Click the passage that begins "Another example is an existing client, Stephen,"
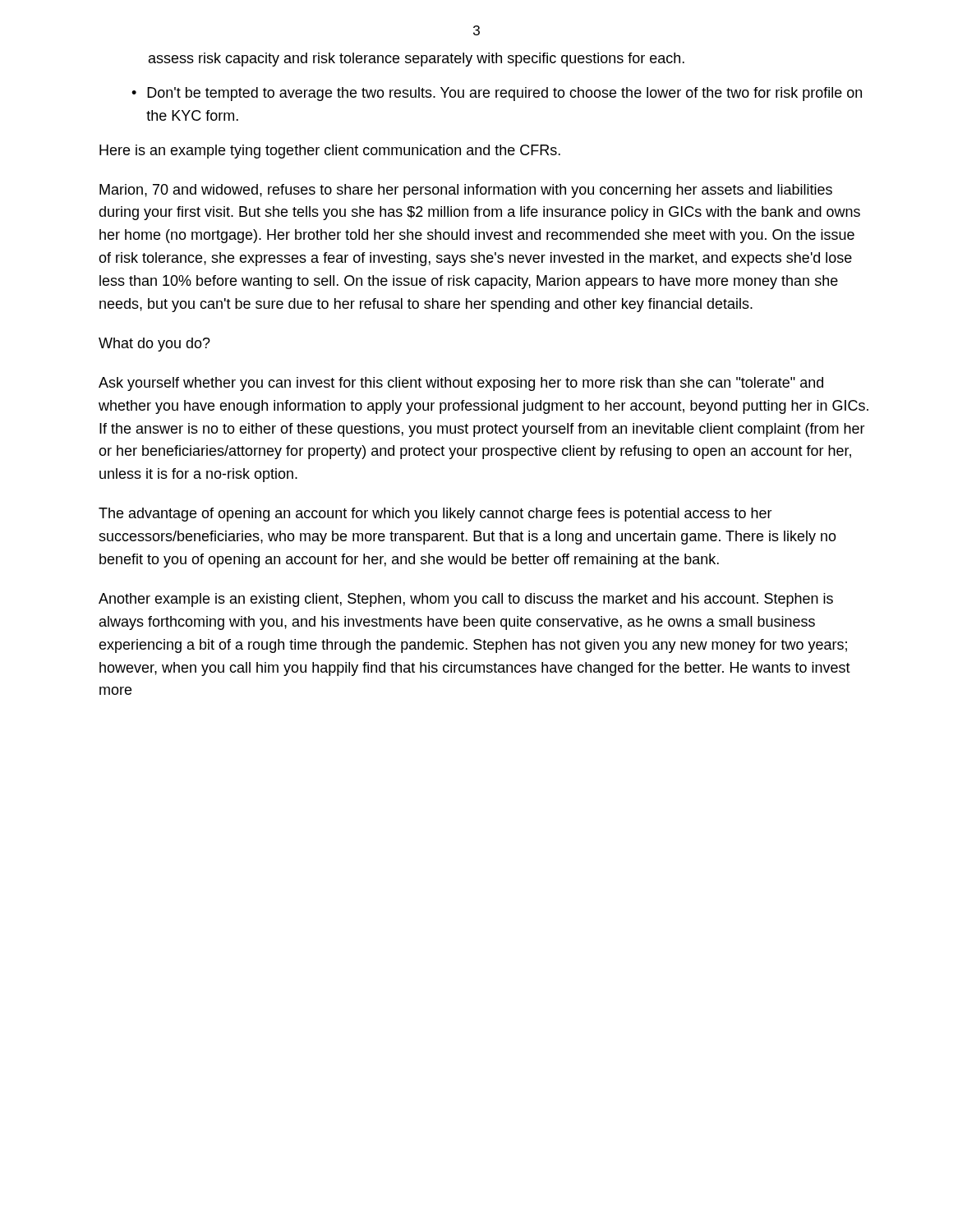 (474, 645)
